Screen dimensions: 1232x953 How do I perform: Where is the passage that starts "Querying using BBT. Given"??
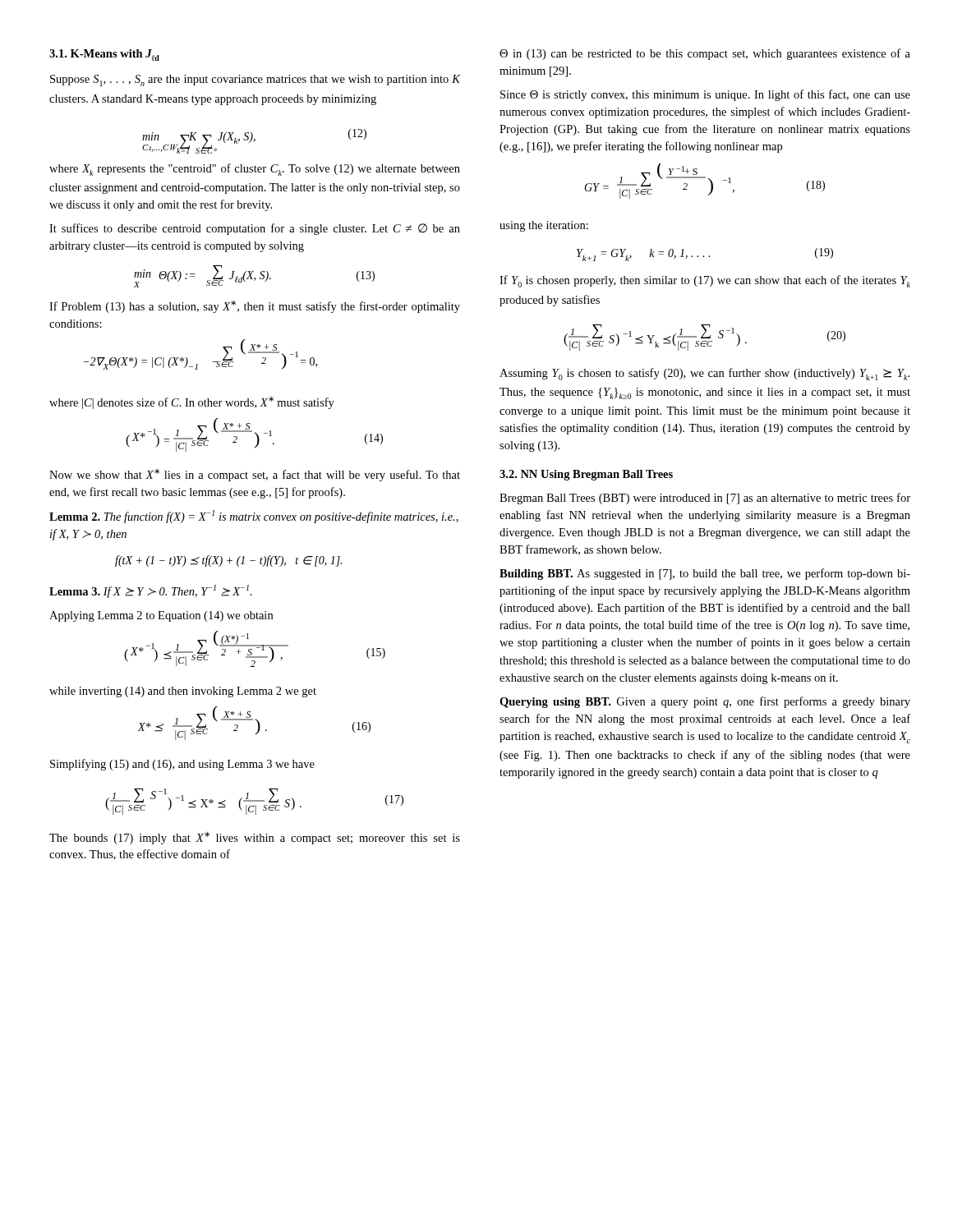pyautogui.click(x=705, y=737)
